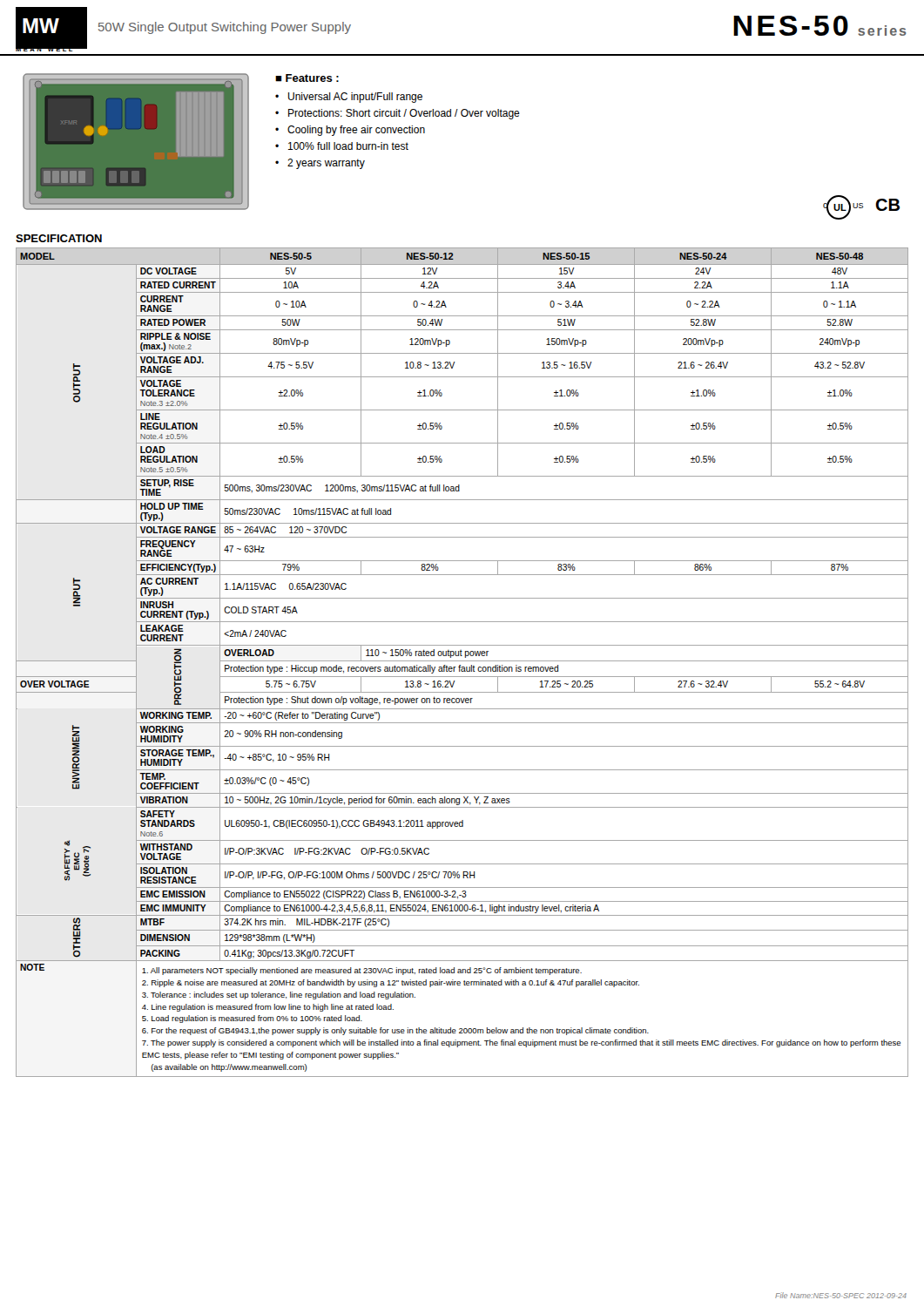
Task: Click on the table containing "VOLTAGE RANGE"
Action: pyautogui.click(x=462, y=662)
